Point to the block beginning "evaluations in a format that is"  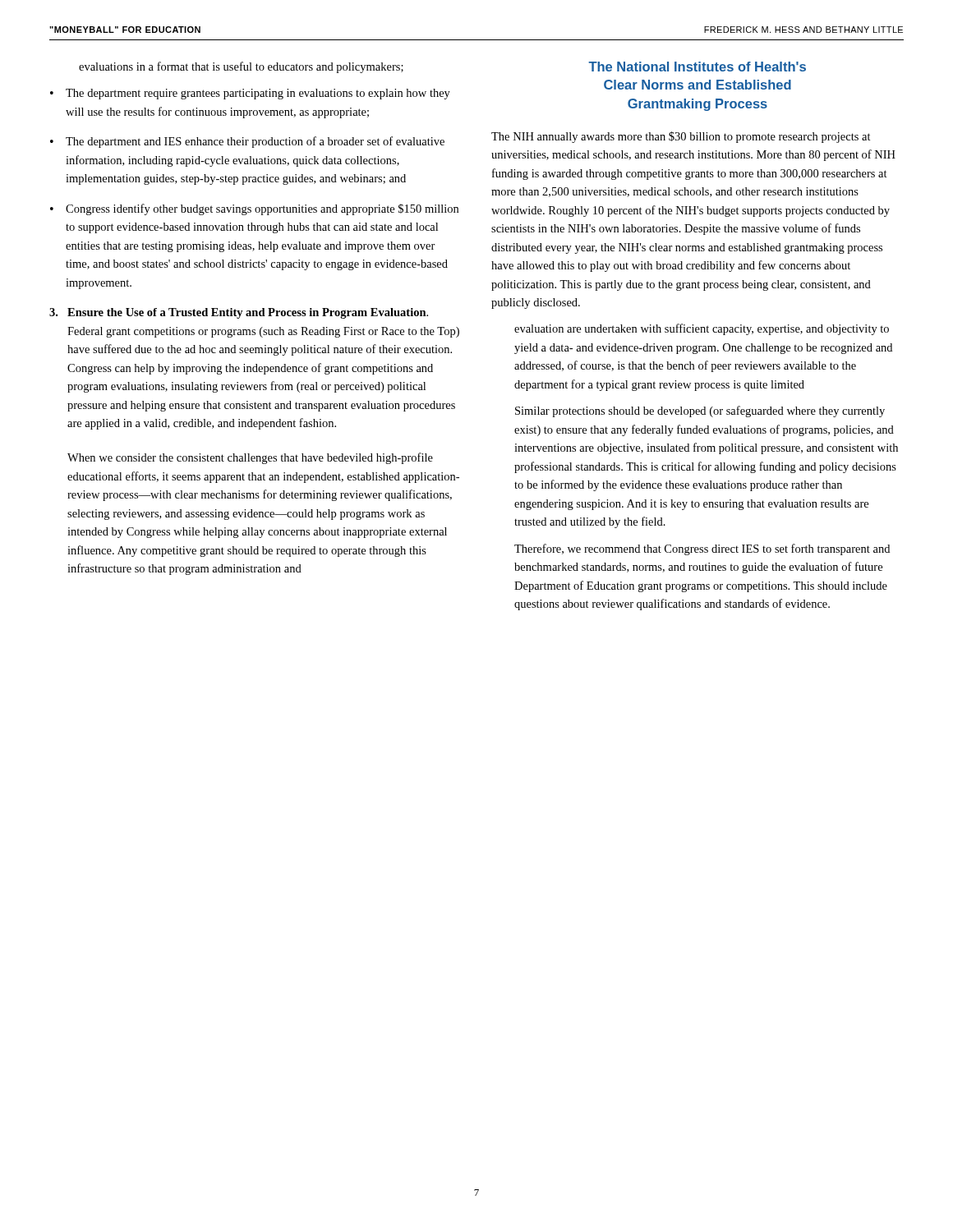[x=241, y=67]
